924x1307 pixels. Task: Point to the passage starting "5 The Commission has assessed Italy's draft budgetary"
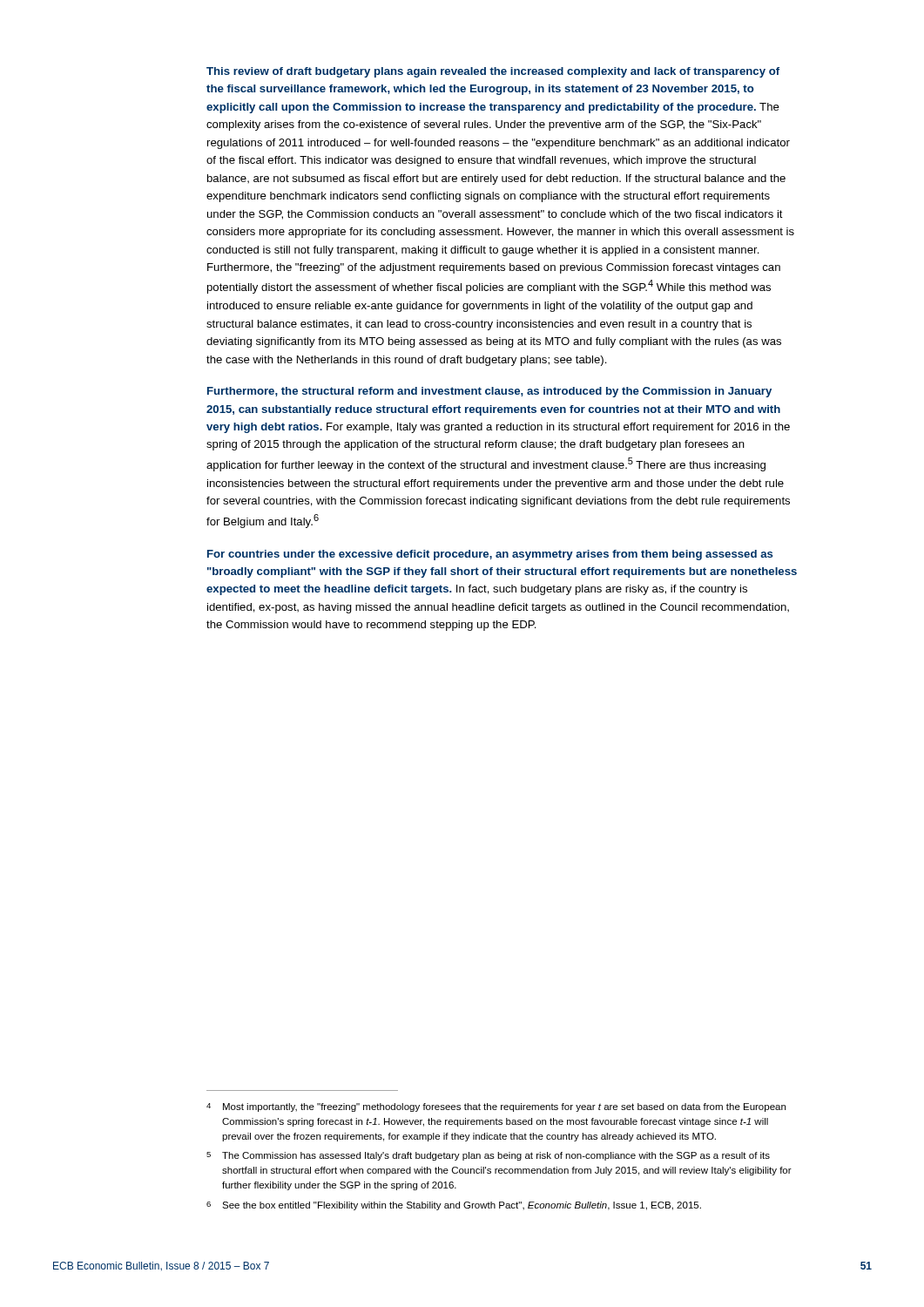click(x=503, y=1171)
